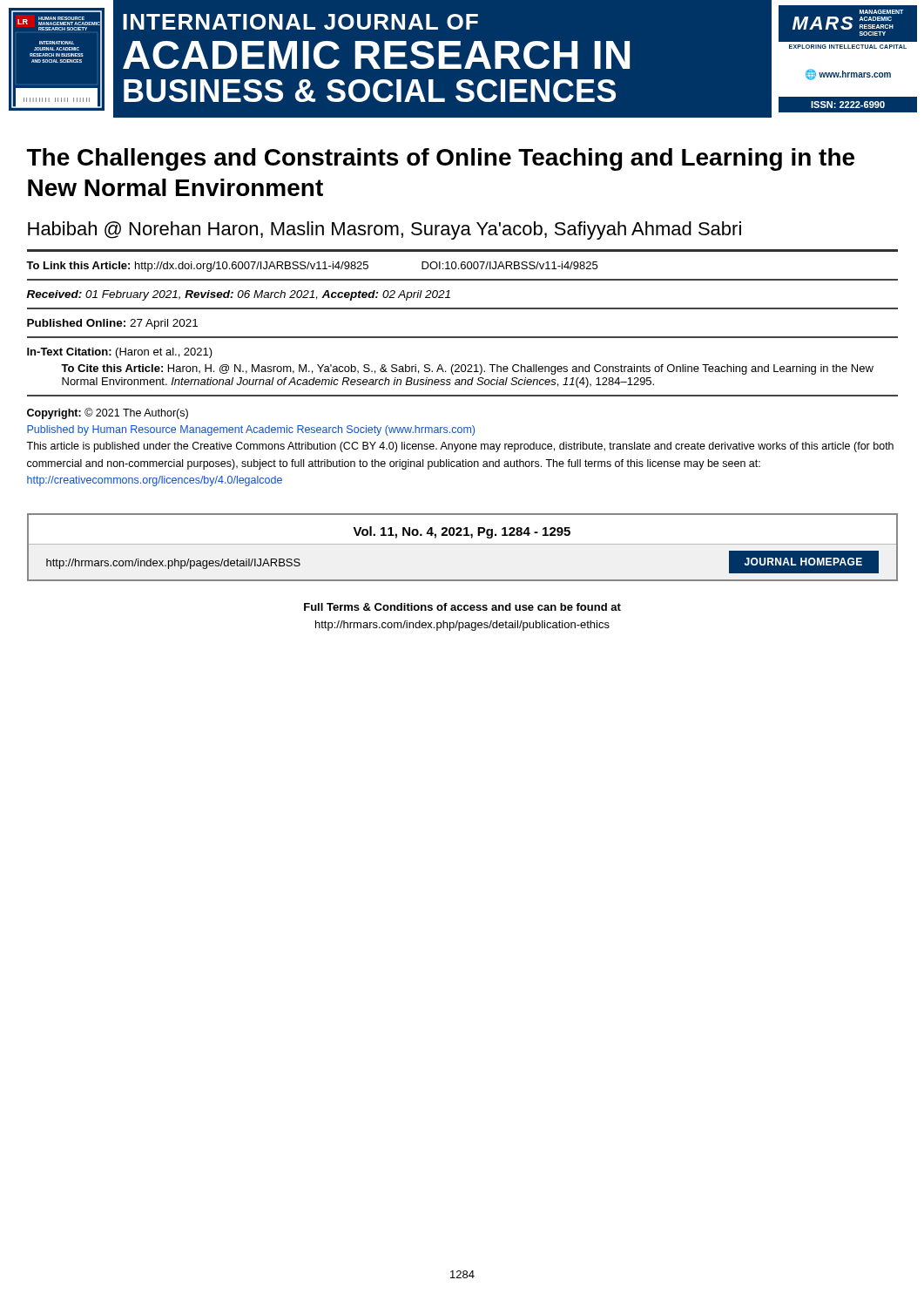
Task: Find the text block that reads "Received: 01 February 2021,"
Action: click(x=239, y=294)
